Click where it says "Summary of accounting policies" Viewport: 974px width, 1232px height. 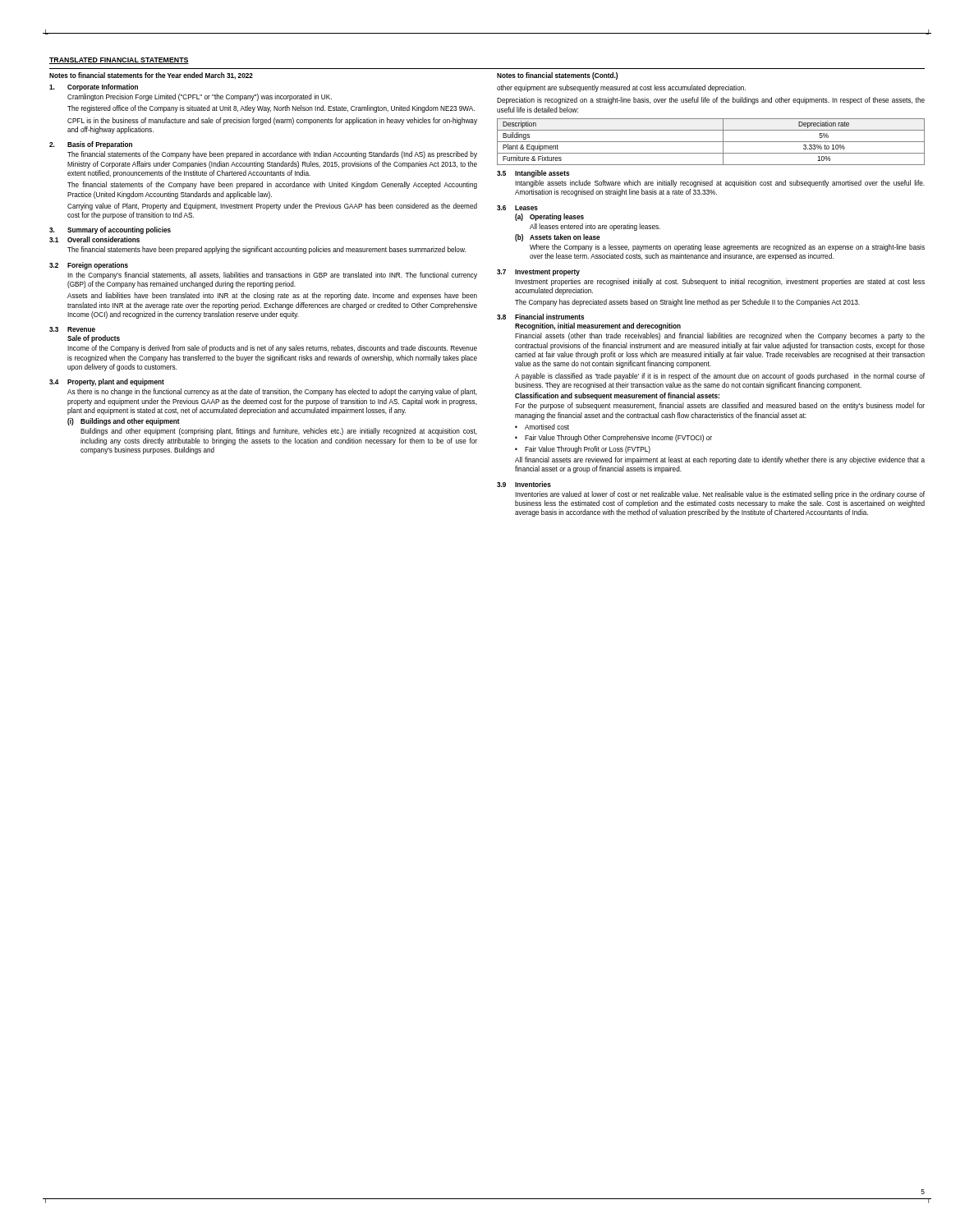point(119,231)
